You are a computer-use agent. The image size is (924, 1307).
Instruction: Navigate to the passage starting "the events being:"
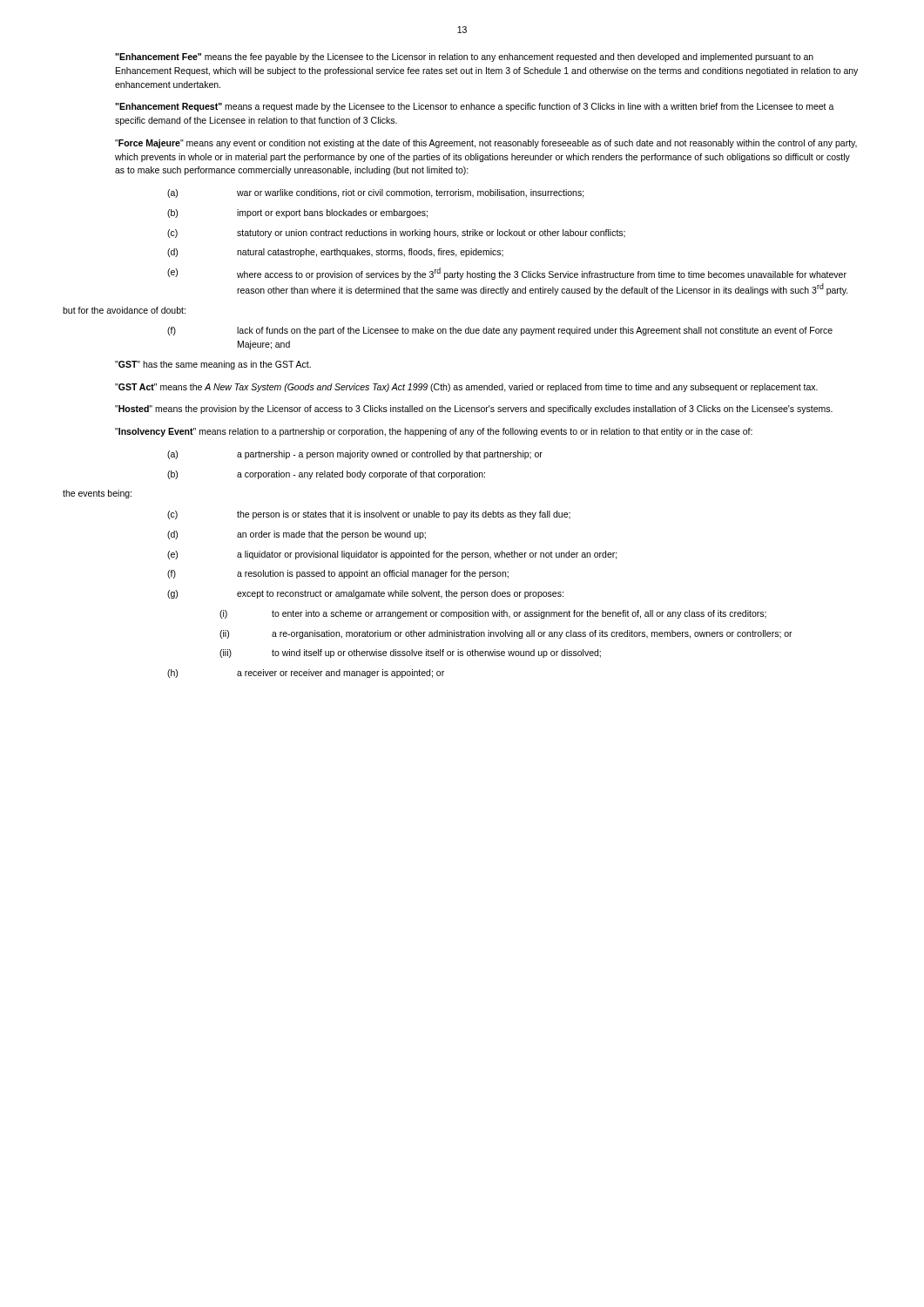pos(98,493)
